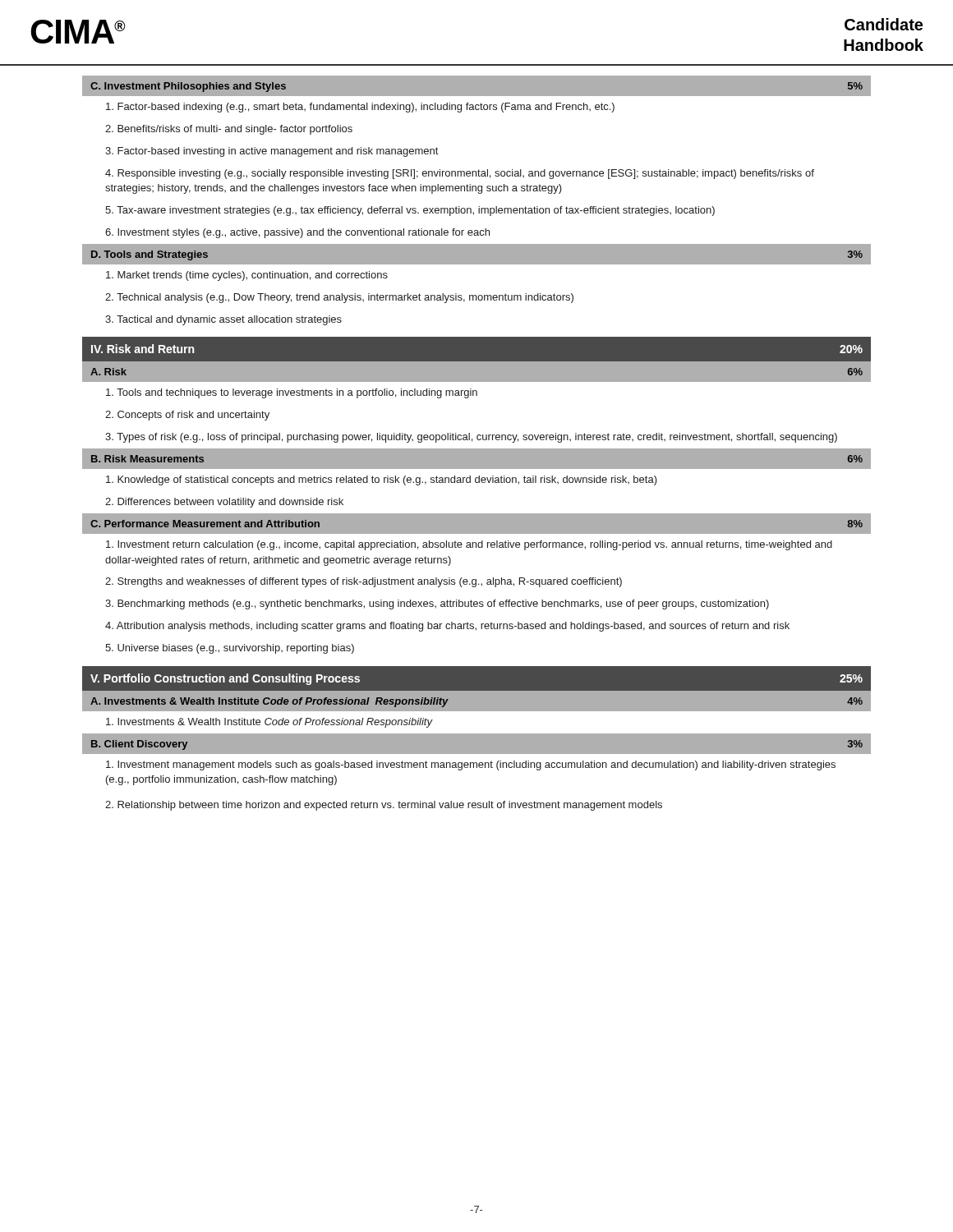This screenshot has width=953, height=1232.
Task: Navigate to the region starting "Factor-based indexing (e.g., smart beta,"
Action: point(360,106)
